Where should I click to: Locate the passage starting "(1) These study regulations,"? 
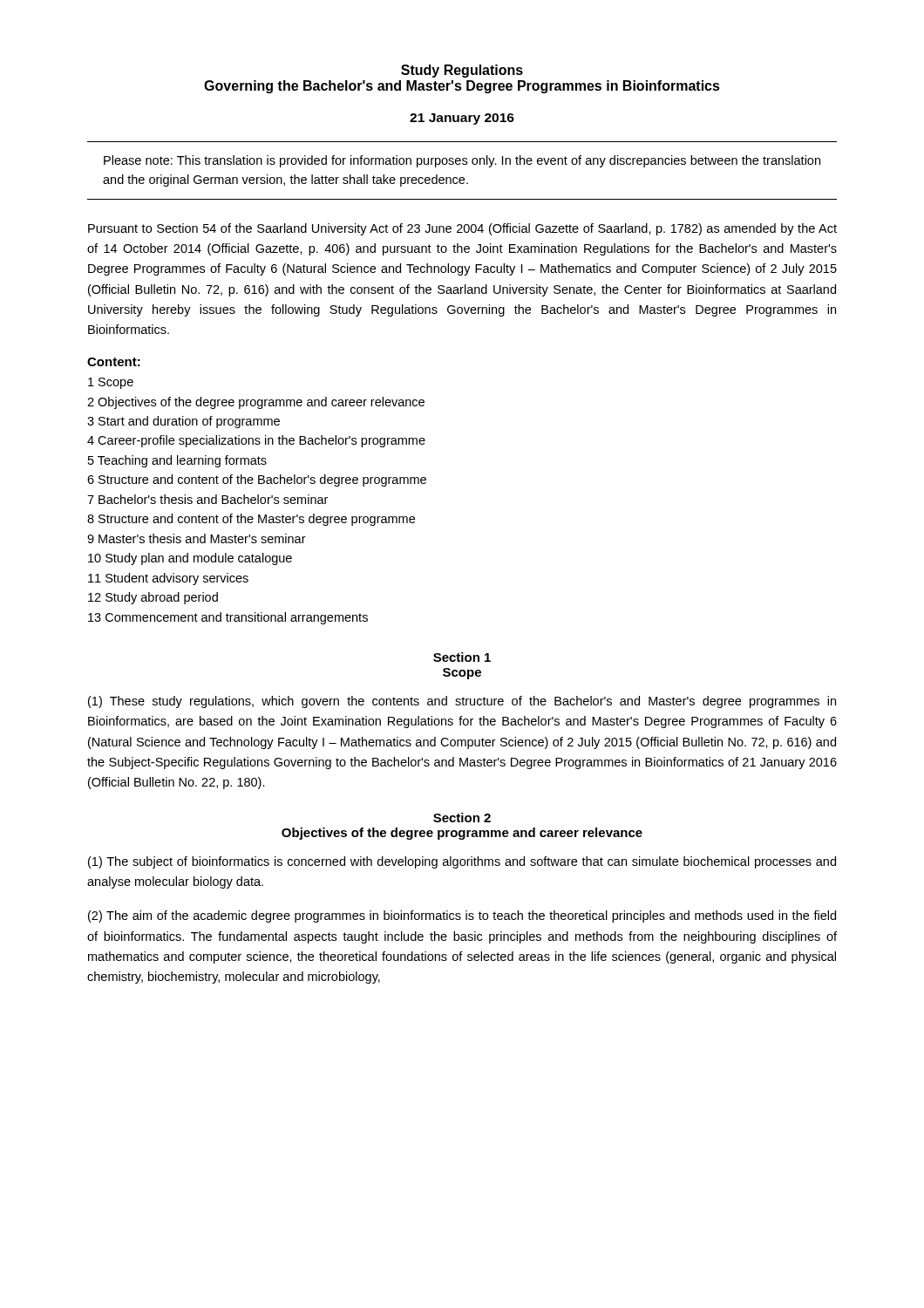pos(462,742)
